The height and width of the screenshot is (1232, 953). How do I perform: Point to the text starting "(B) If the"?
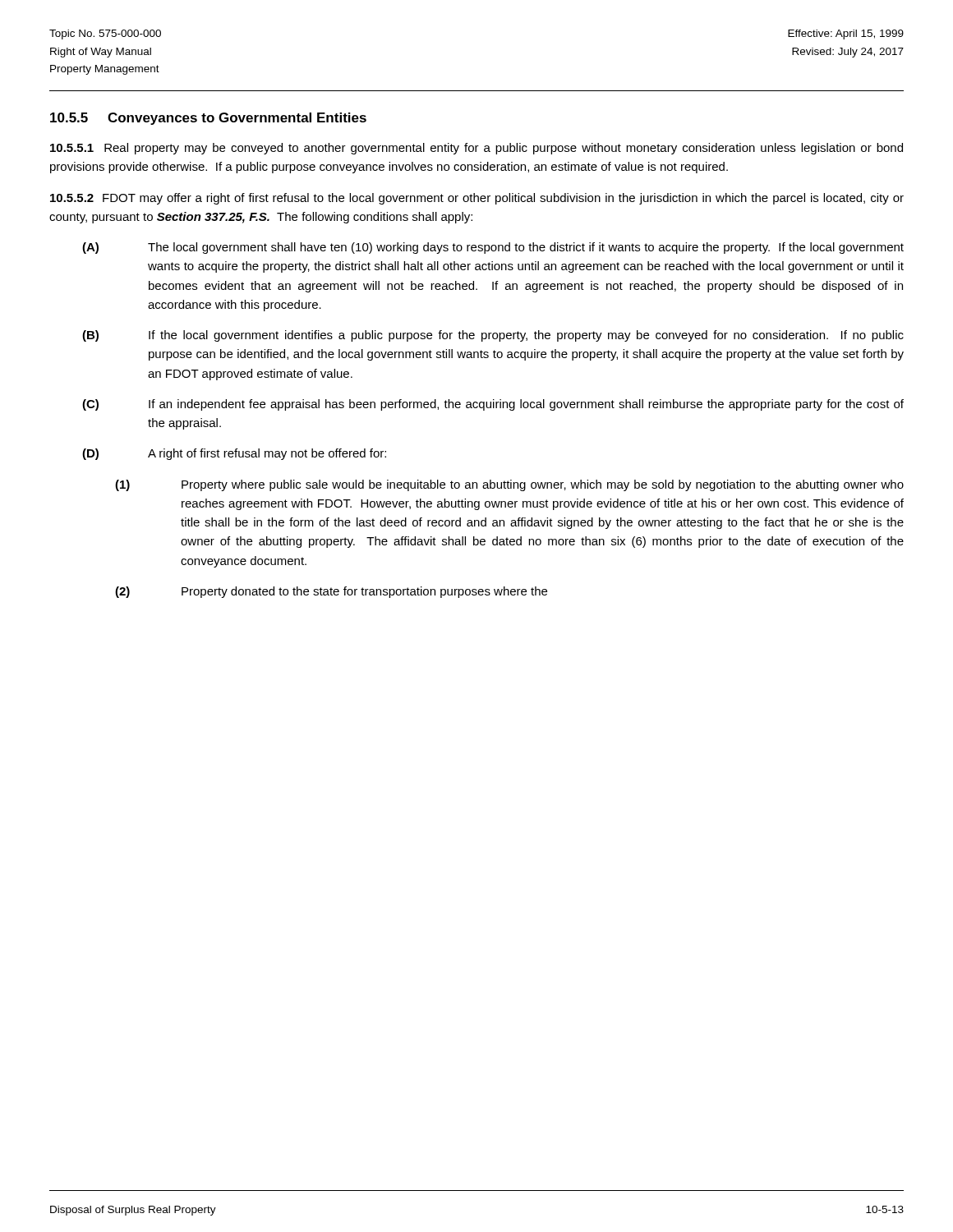476,354
